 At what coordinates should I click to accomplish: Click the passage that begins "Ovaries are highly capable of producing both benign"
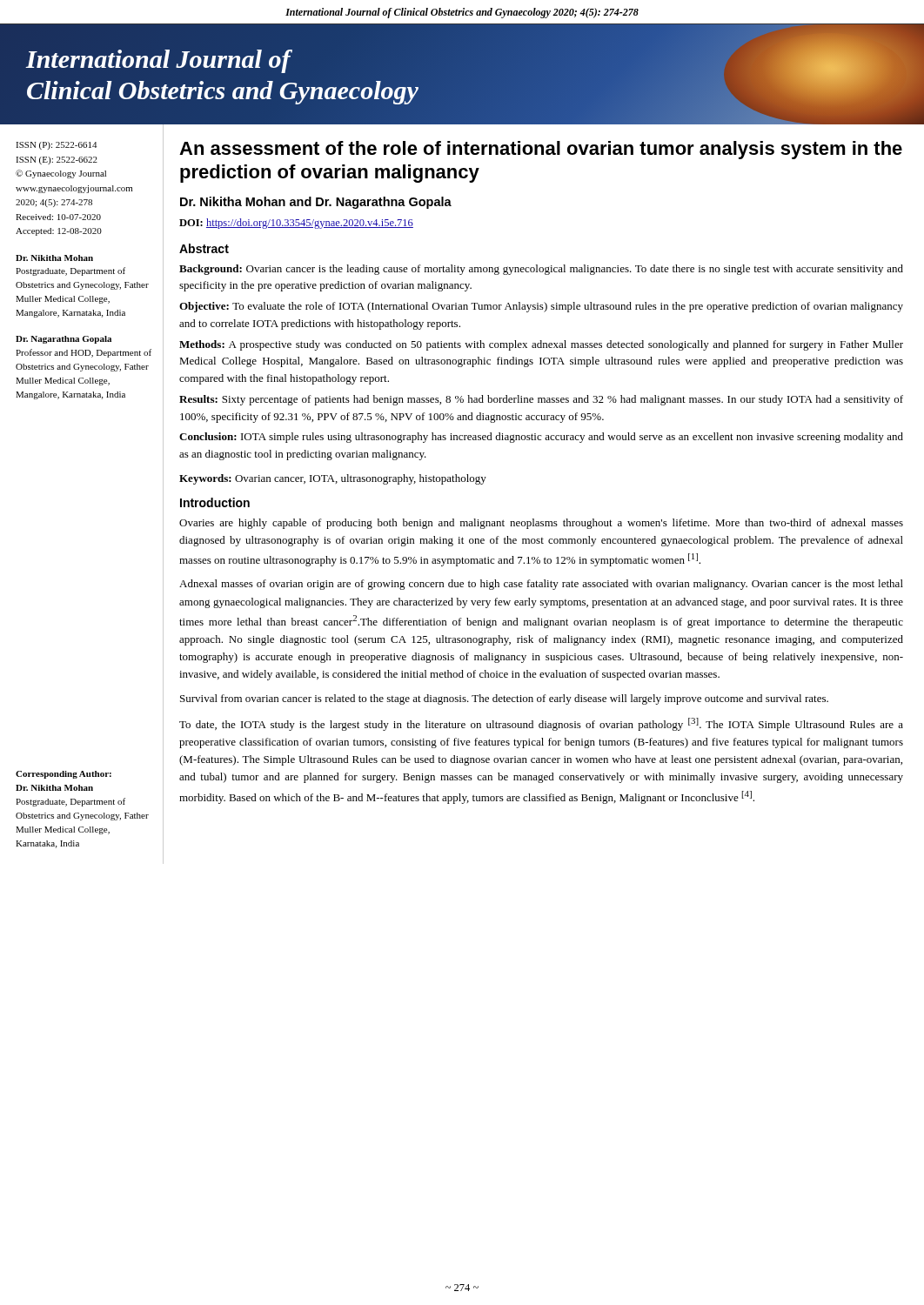pos(541,541)
